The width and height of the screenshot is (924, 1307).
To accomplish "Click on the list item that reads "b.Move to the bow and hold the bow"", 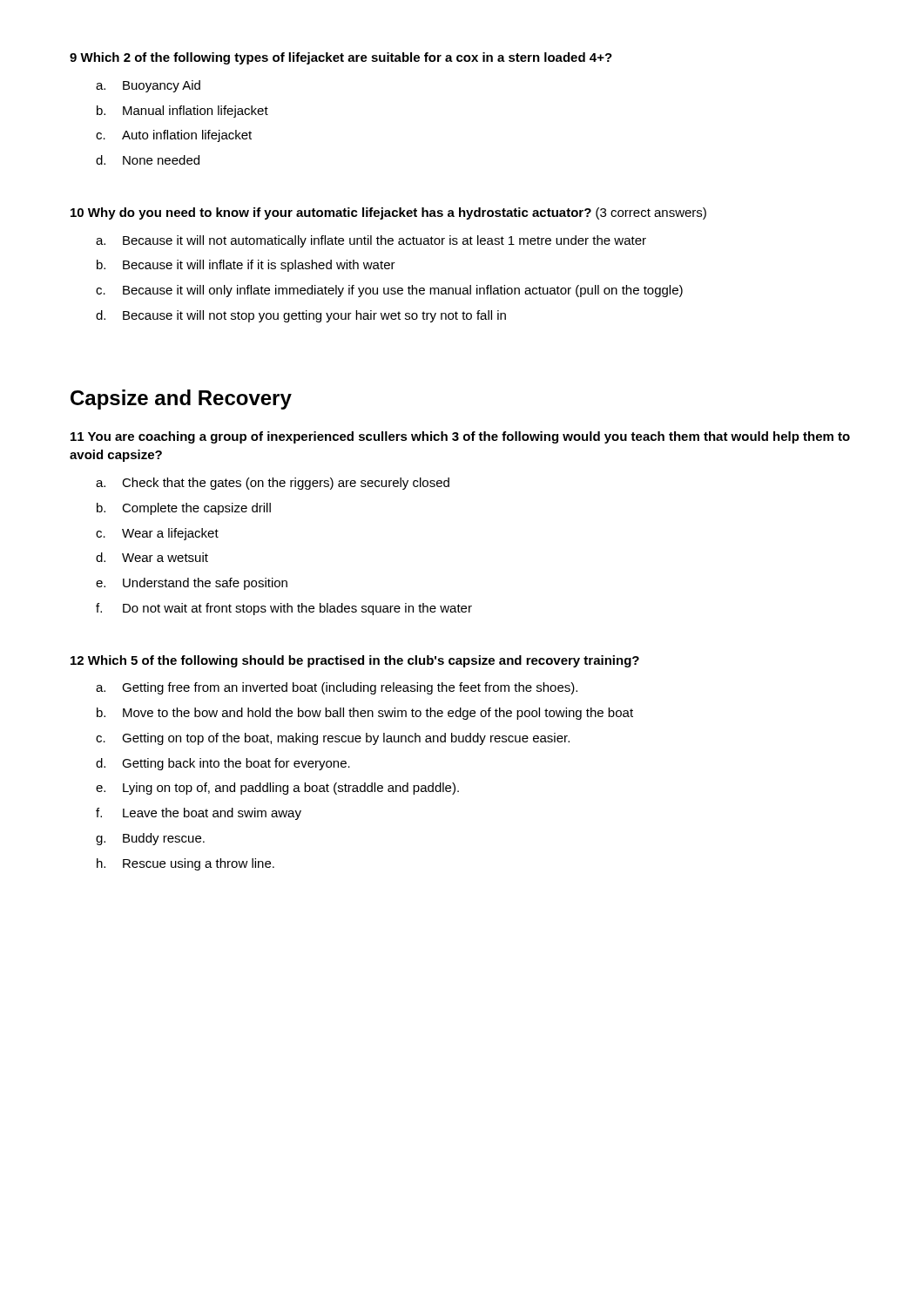I will [475, 713].
